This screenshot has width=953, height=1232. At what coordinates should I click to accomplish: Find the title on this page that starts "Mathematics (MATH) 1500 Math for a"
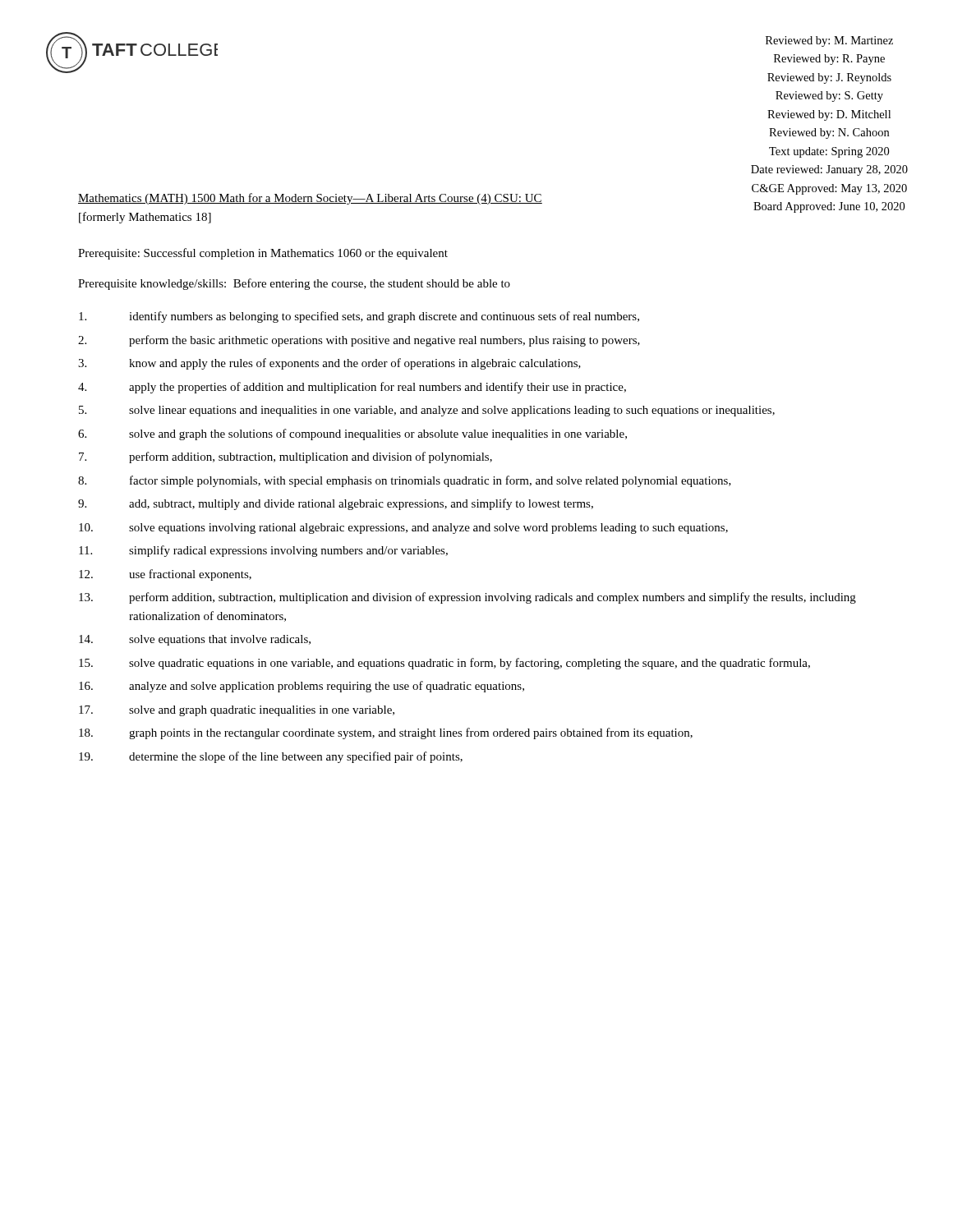point(479,207)
